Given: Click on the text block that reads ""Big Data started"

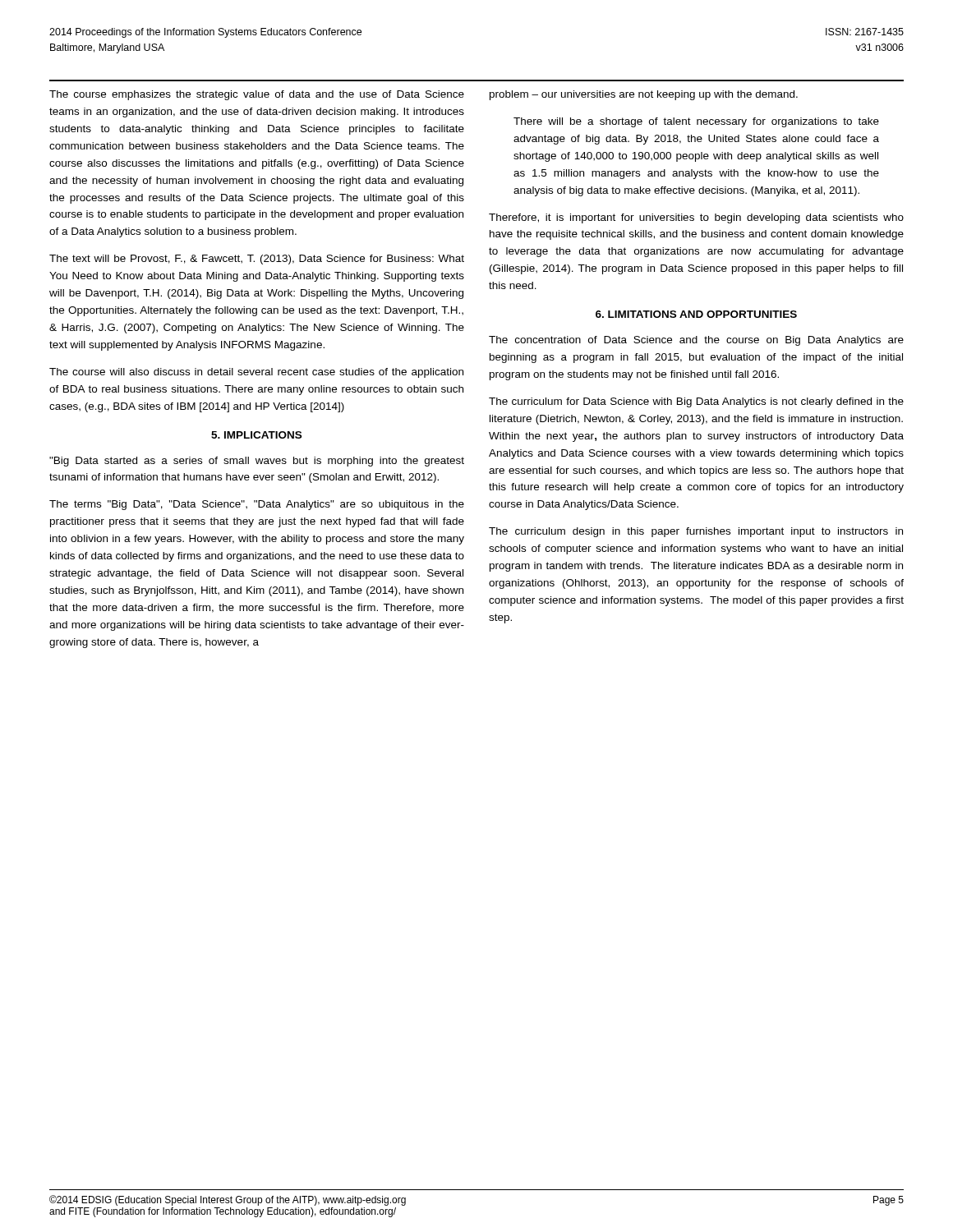Looking at the screenshot, I should pos(257,469).
